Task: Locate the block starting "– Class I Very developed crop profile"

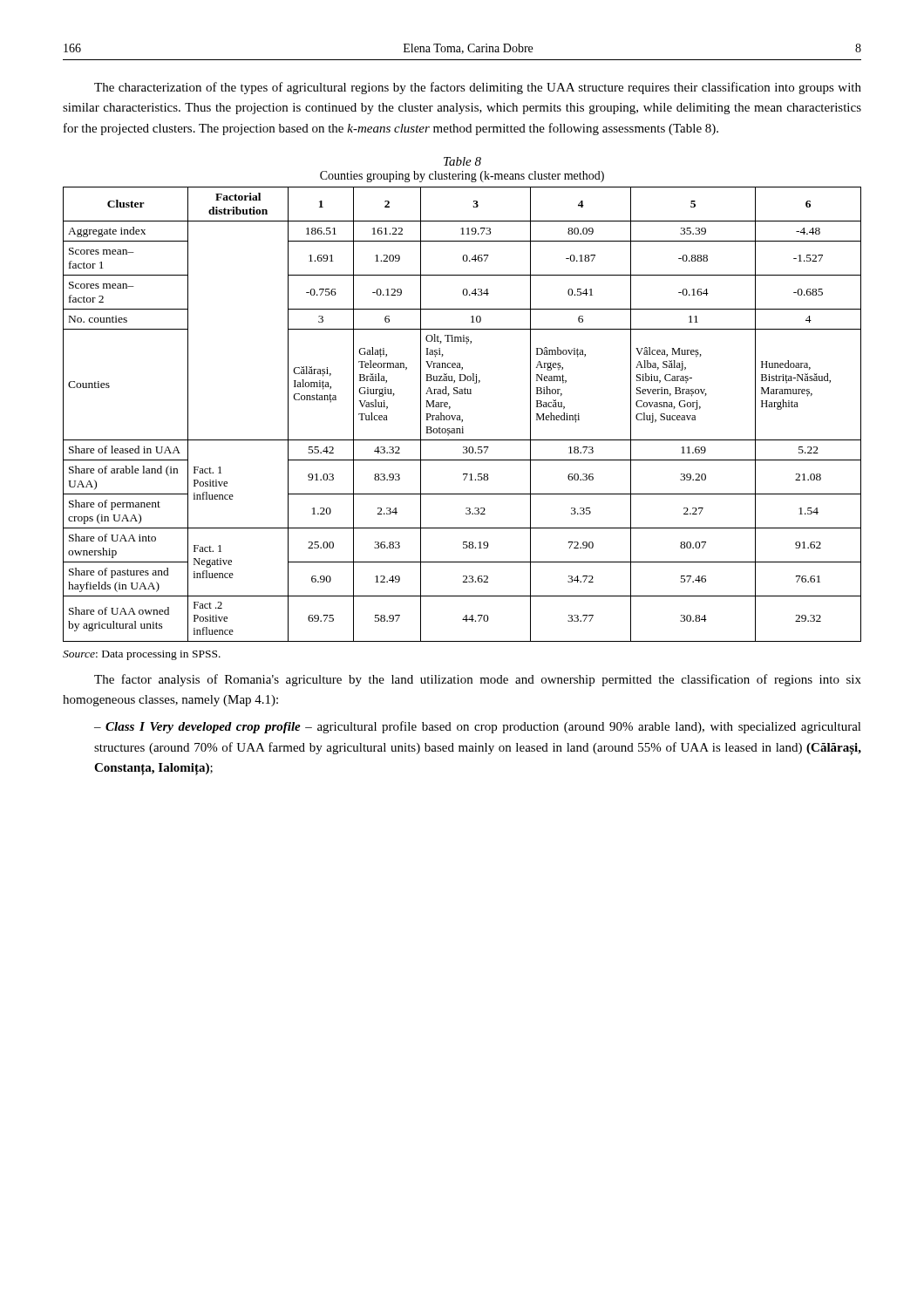Action: 478,747
